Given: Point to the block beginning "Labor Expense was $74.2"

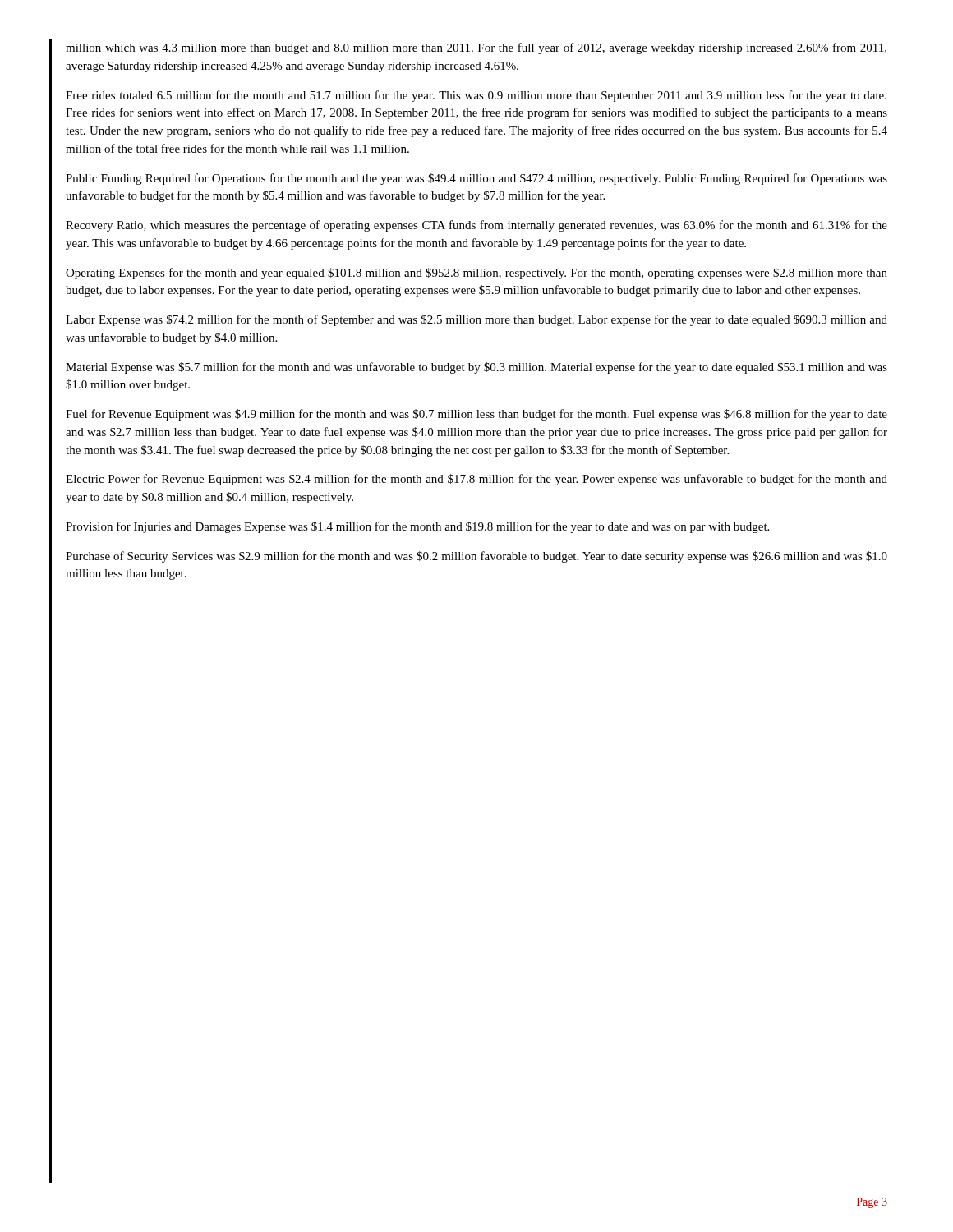Looking at the screenshot, I should 476,328.
